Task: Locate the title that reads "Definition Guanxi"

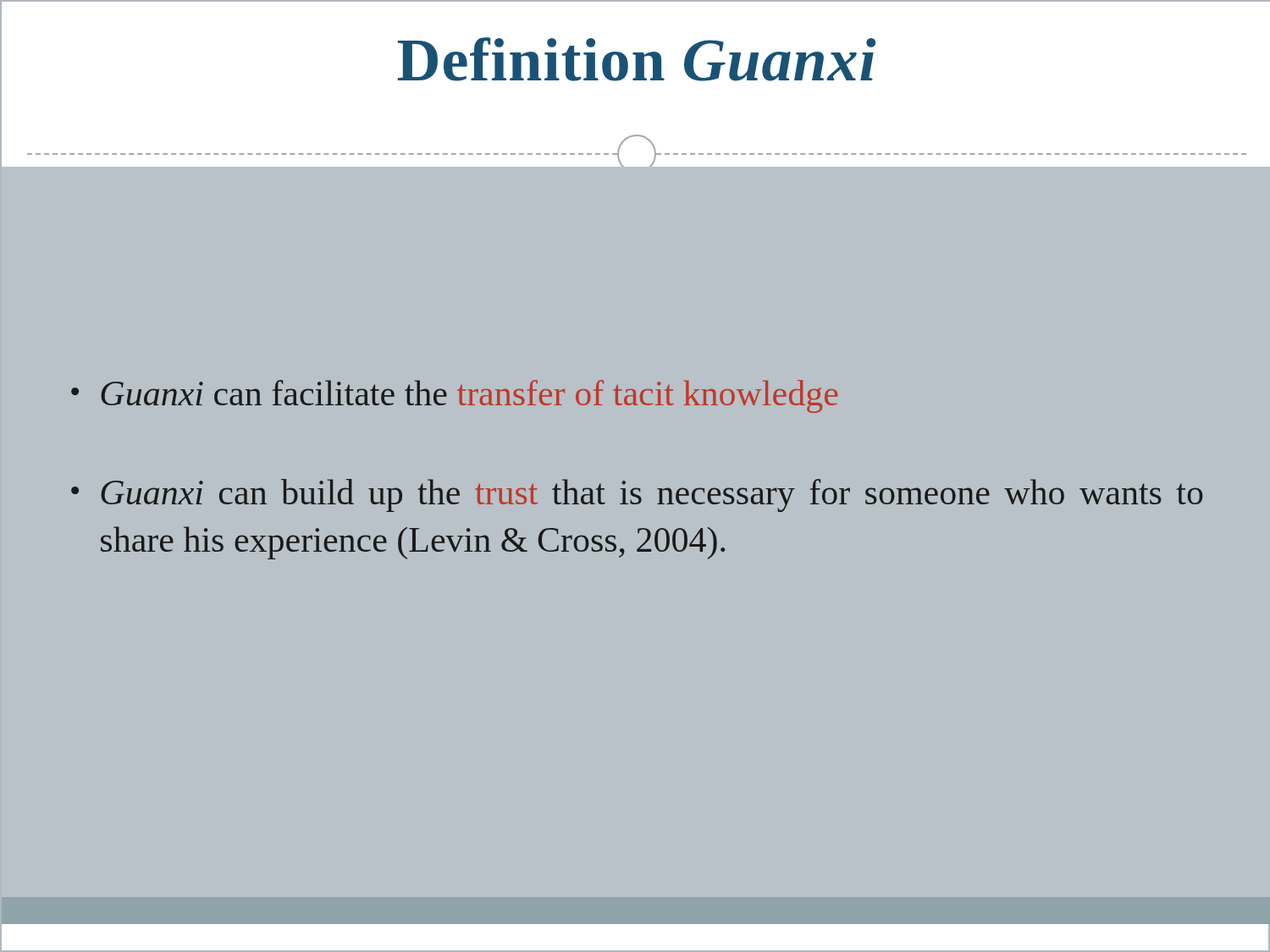Action: [x=637, y=60]
